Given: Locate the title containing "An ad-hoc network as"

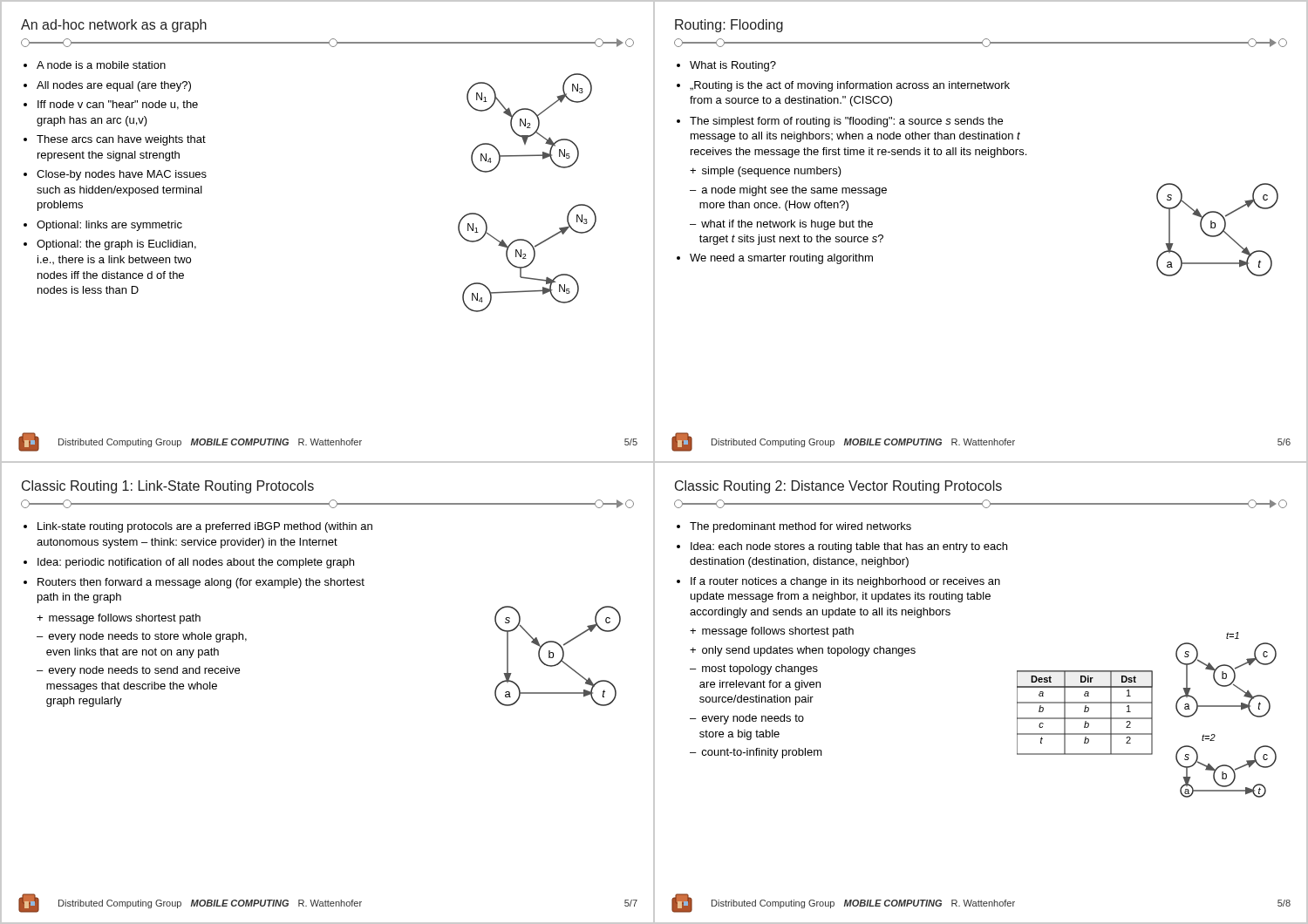Looking at the screenshot, I should 114,25.
